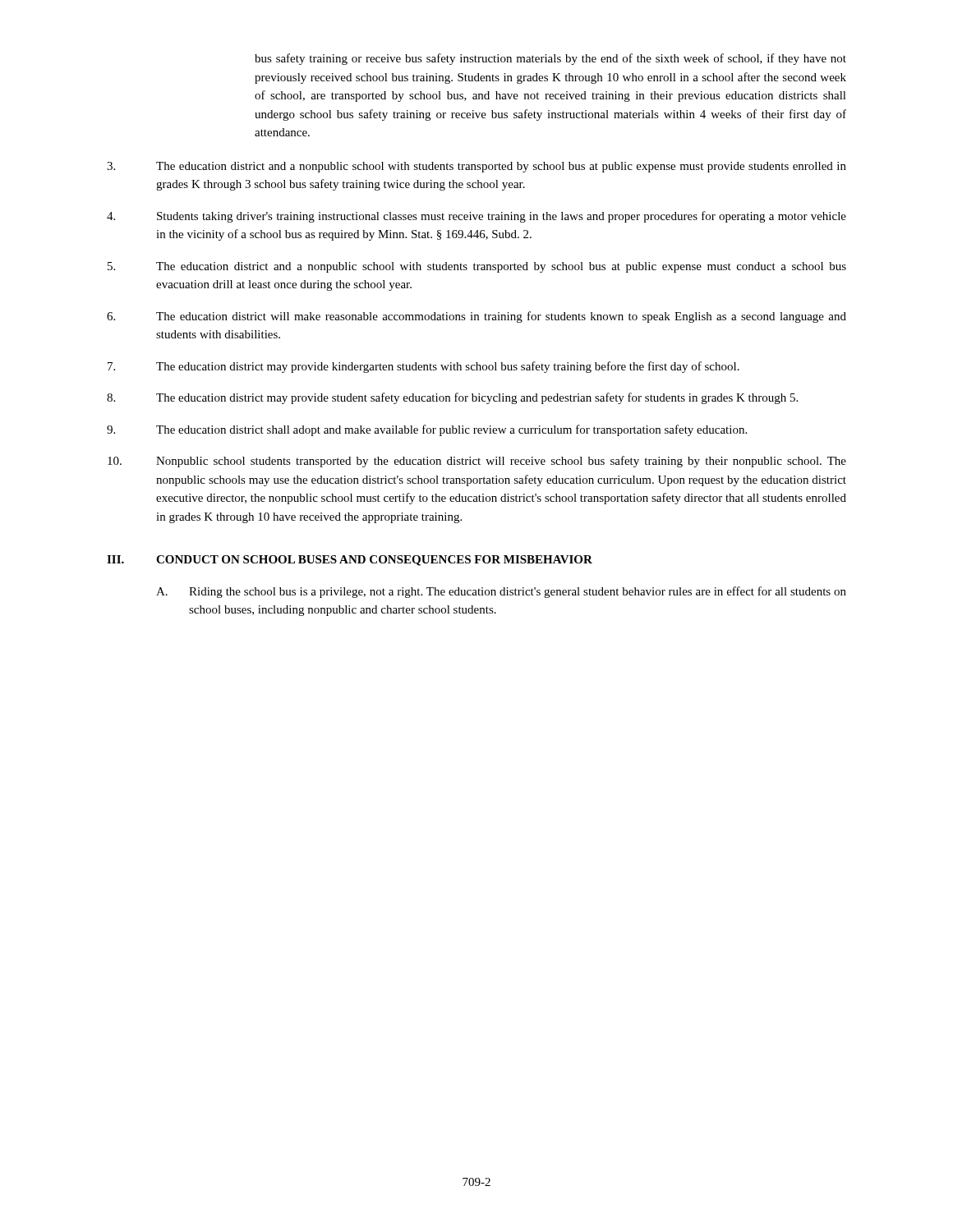Find the list item that says "6. The education district will"
The width and height of the screenshot is (953, 1232).
click(476, 325)
